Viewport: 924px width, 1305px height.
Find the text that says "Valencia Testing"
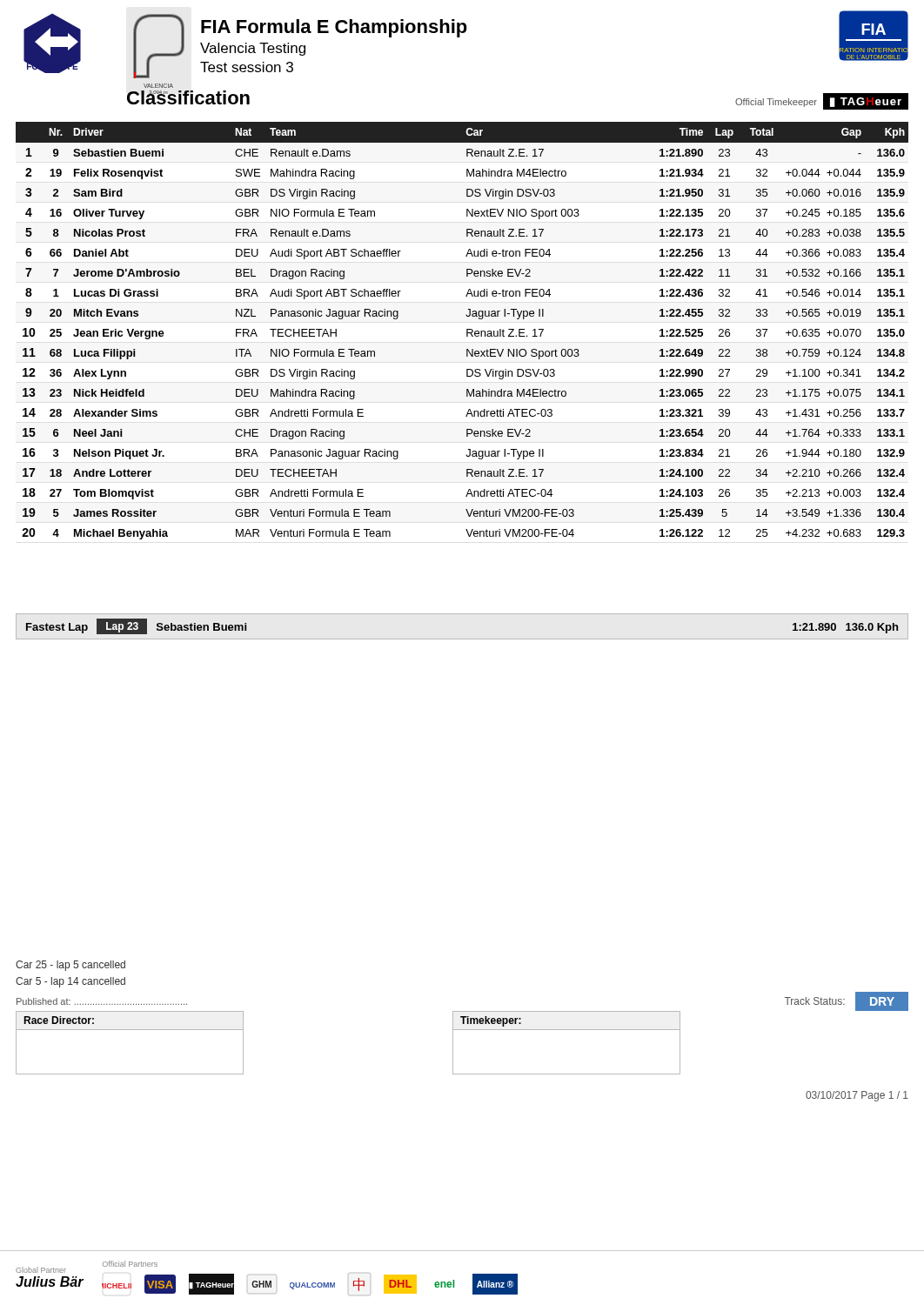pos(253,48)
